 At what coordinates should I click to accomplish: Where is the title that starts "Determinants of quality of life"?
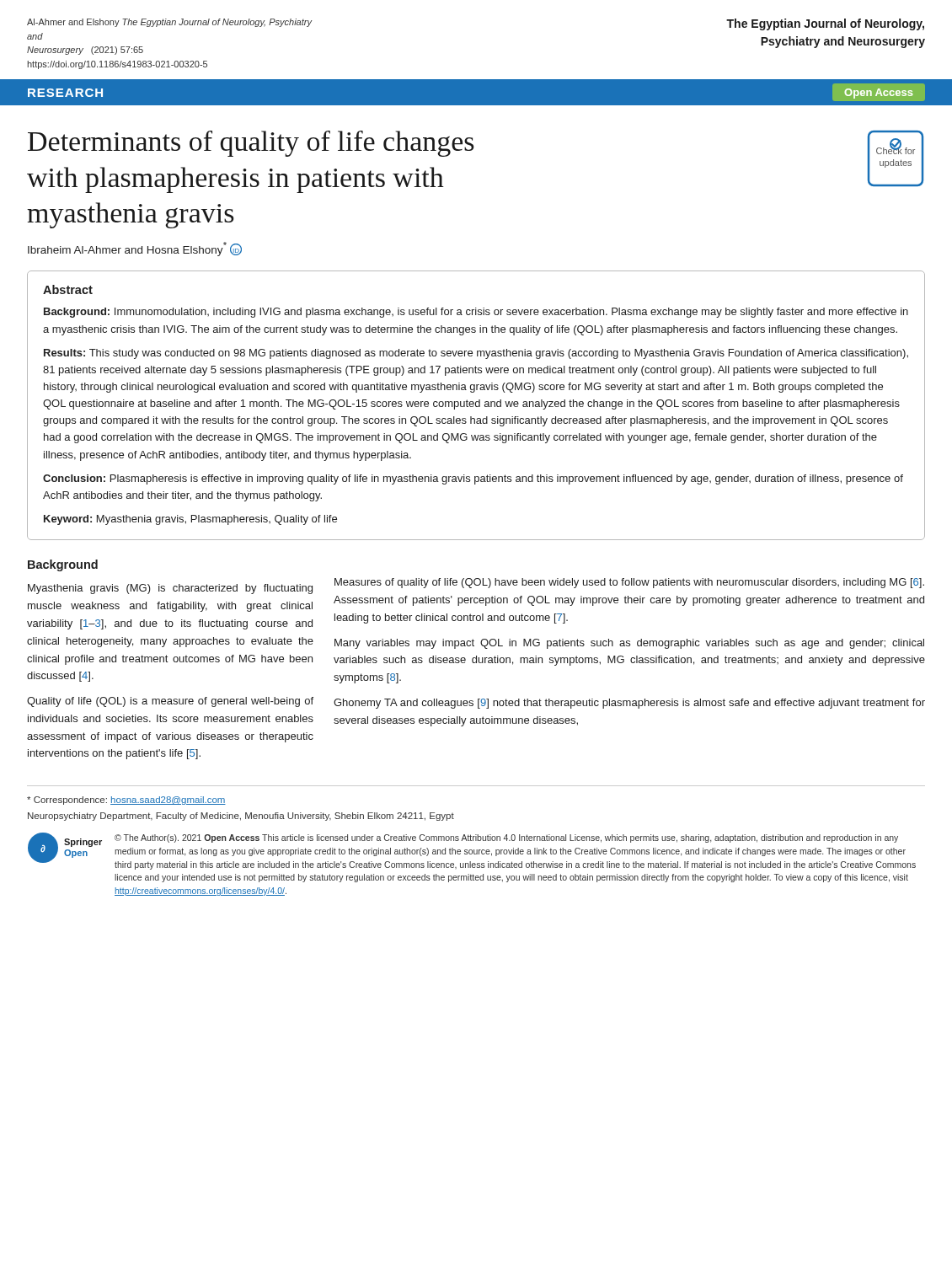point(251,177)
